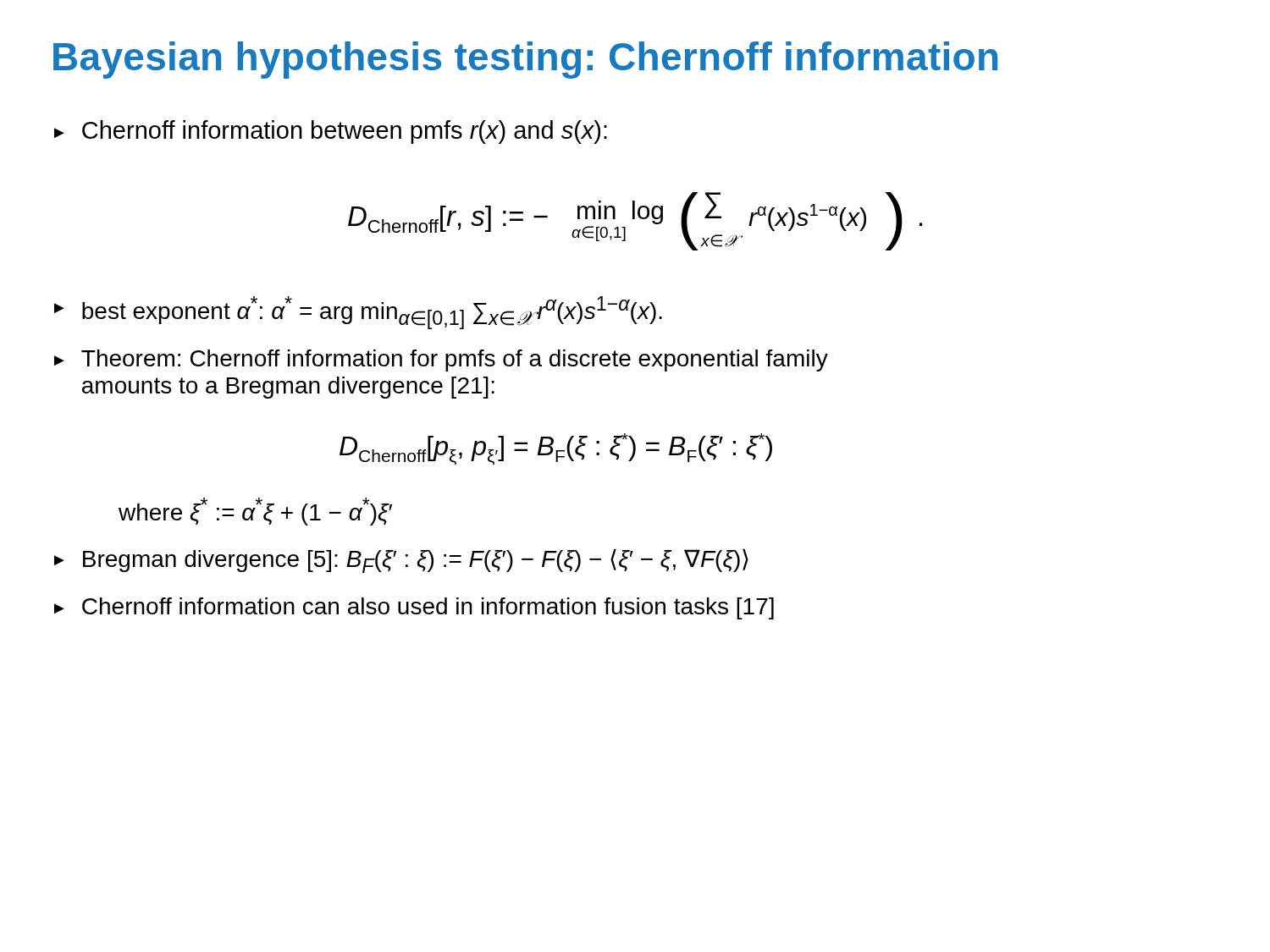Screen dimensions: 952x1270
Task: Point to the title beginning "Bayesian hypothesis testing: Chernoff"
Action: click(526, 57)
